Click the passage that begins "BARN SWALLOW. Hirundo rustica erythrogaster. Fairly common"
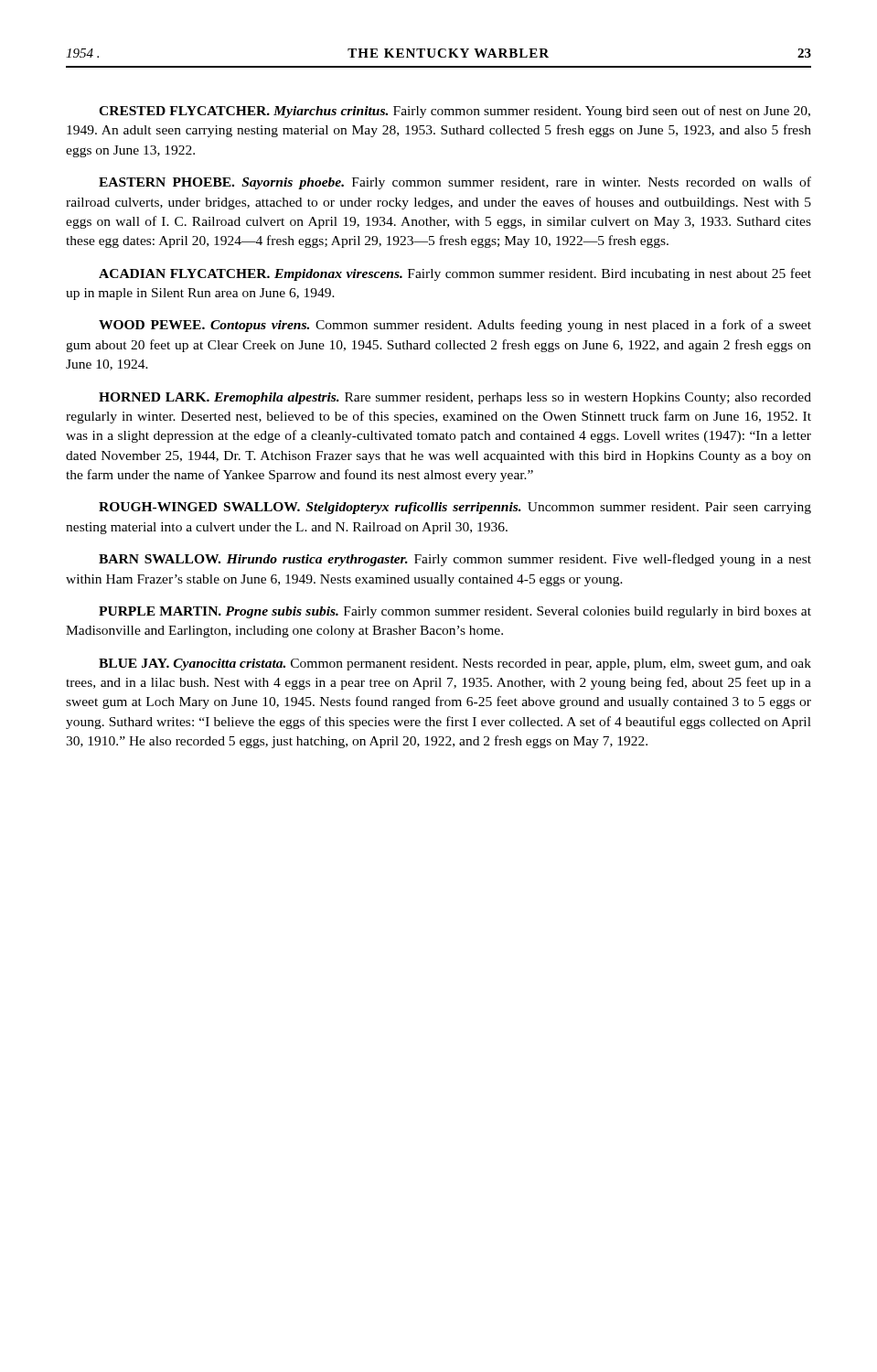Viewport: 877px width, 1372px height. point(438,568)
